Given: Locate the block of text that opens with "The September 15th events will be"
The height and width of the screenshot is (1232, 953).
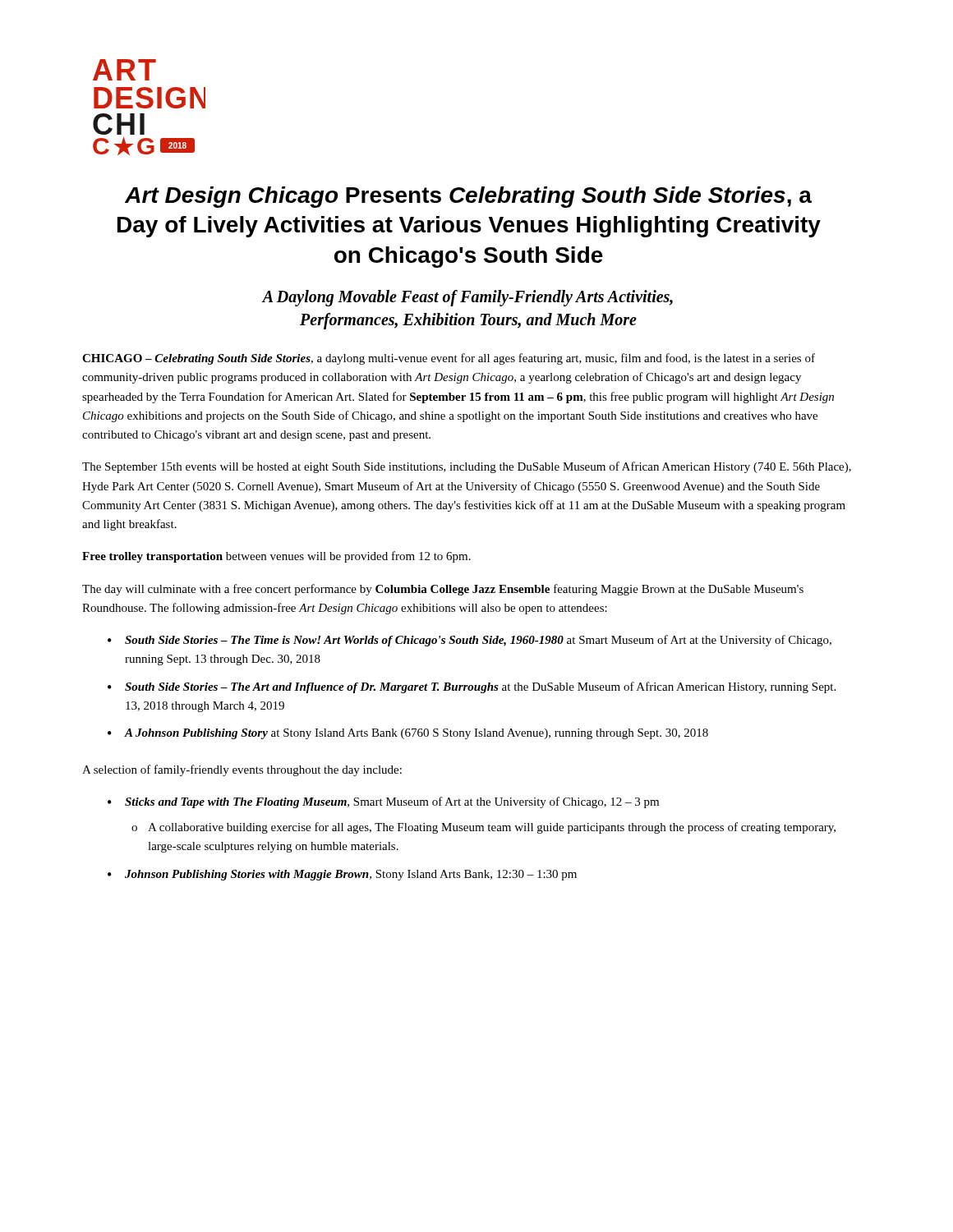Looking at the screenshot, I should click(x=467, y=496).
